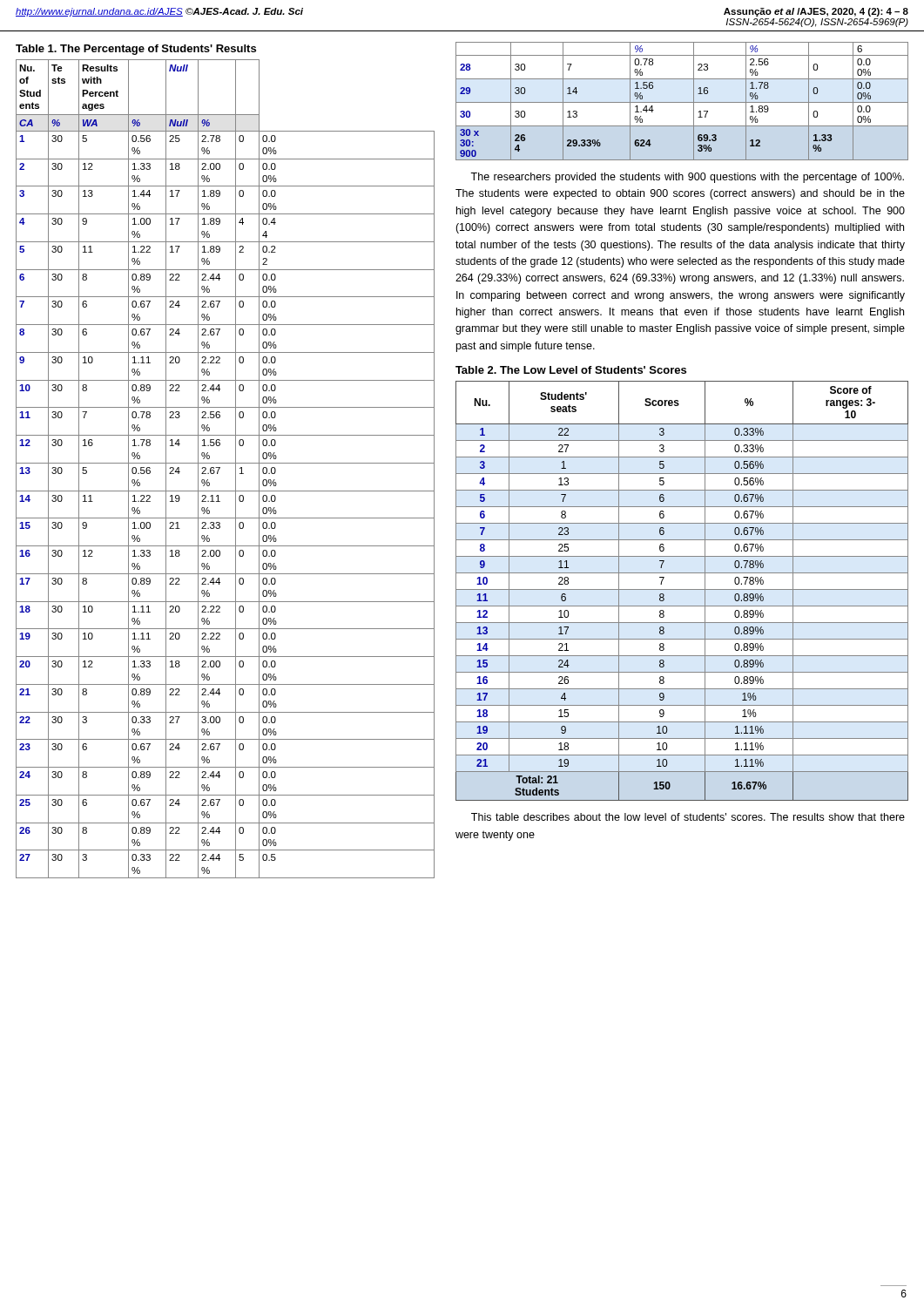Image resolution: width=924 pixels, height=1307 pixels.
Task: Find the table that mentions "Score of ranges: 3-"
Action: (x=682, y=582)
